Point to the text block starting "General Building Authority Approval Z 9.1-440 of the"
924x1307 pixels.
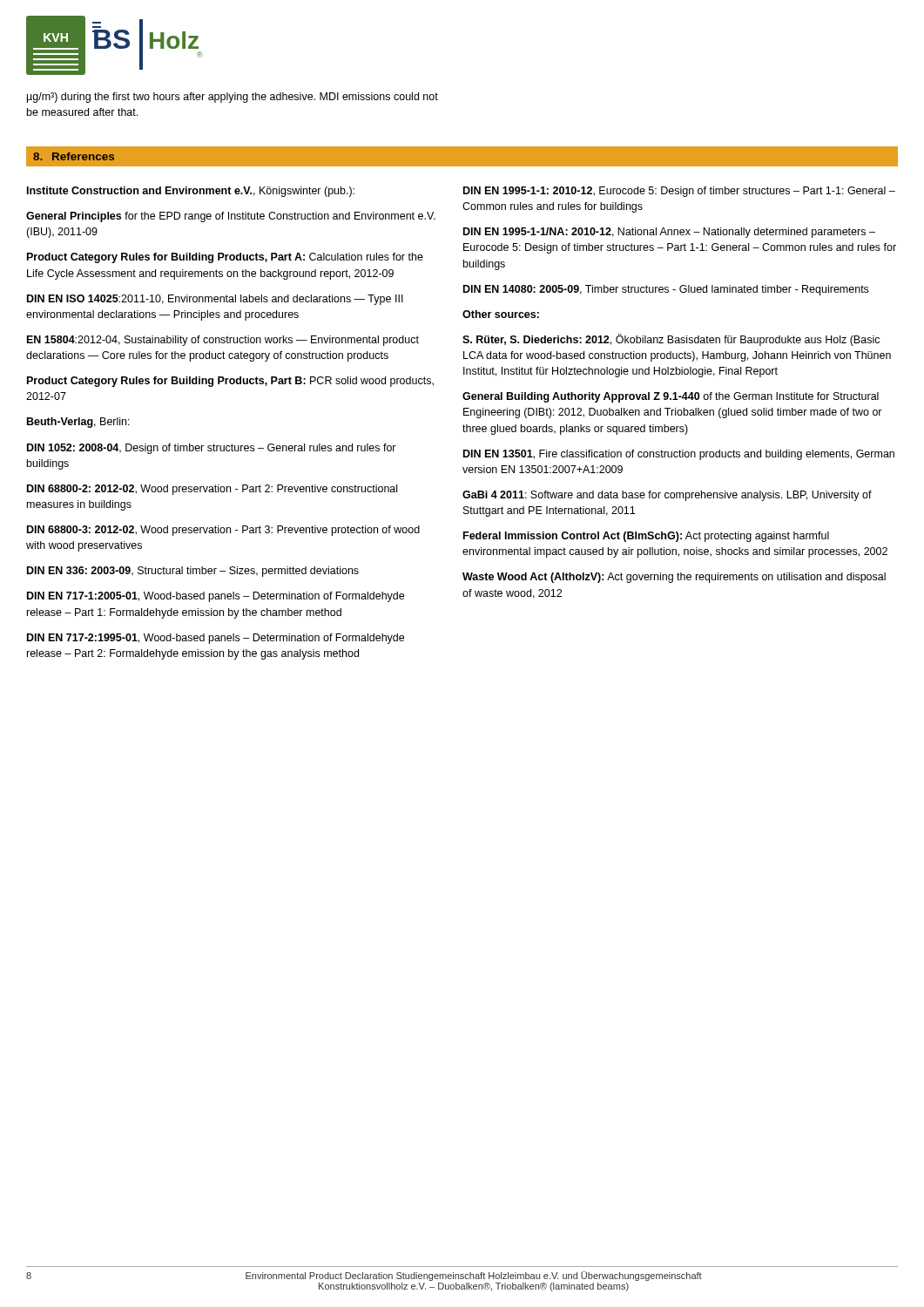pos(672,412)
